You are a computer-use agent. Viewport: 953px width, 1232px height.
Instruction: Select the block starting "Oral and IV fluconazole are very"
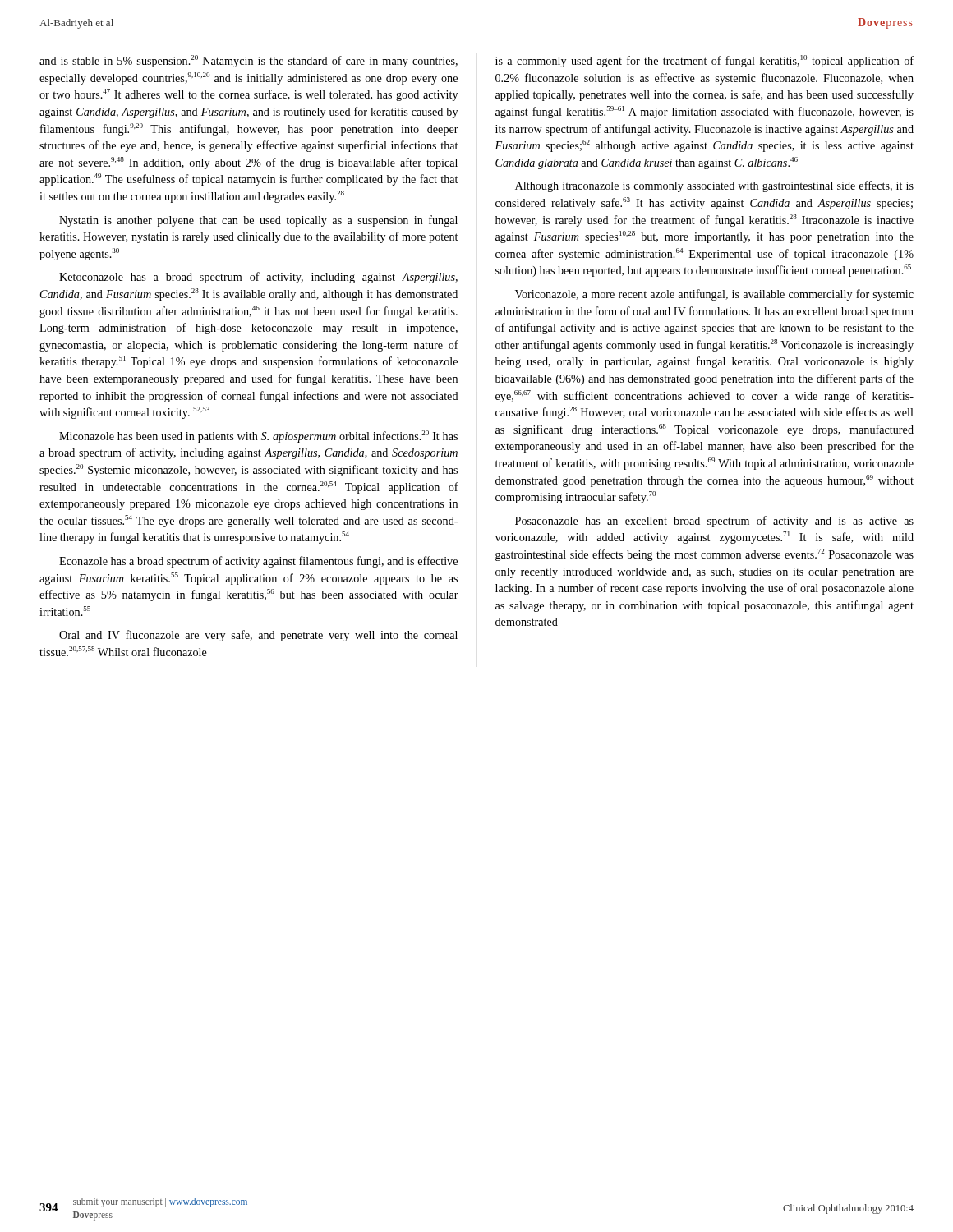249,644
